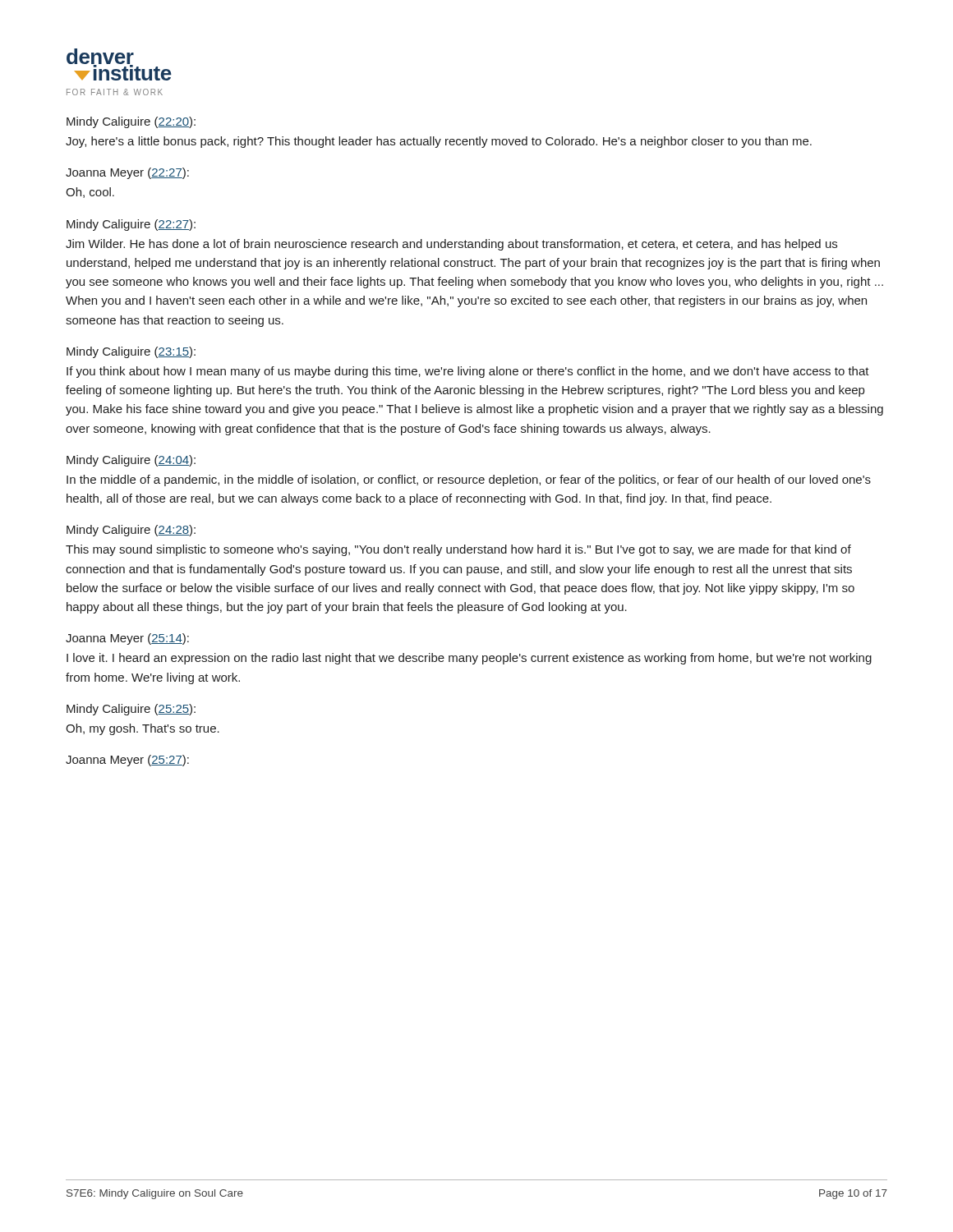Click on the block starting "Mindy Caliguire (25:25):"
The height and width of the screenshot is (1232, 953).
(131, 708)
